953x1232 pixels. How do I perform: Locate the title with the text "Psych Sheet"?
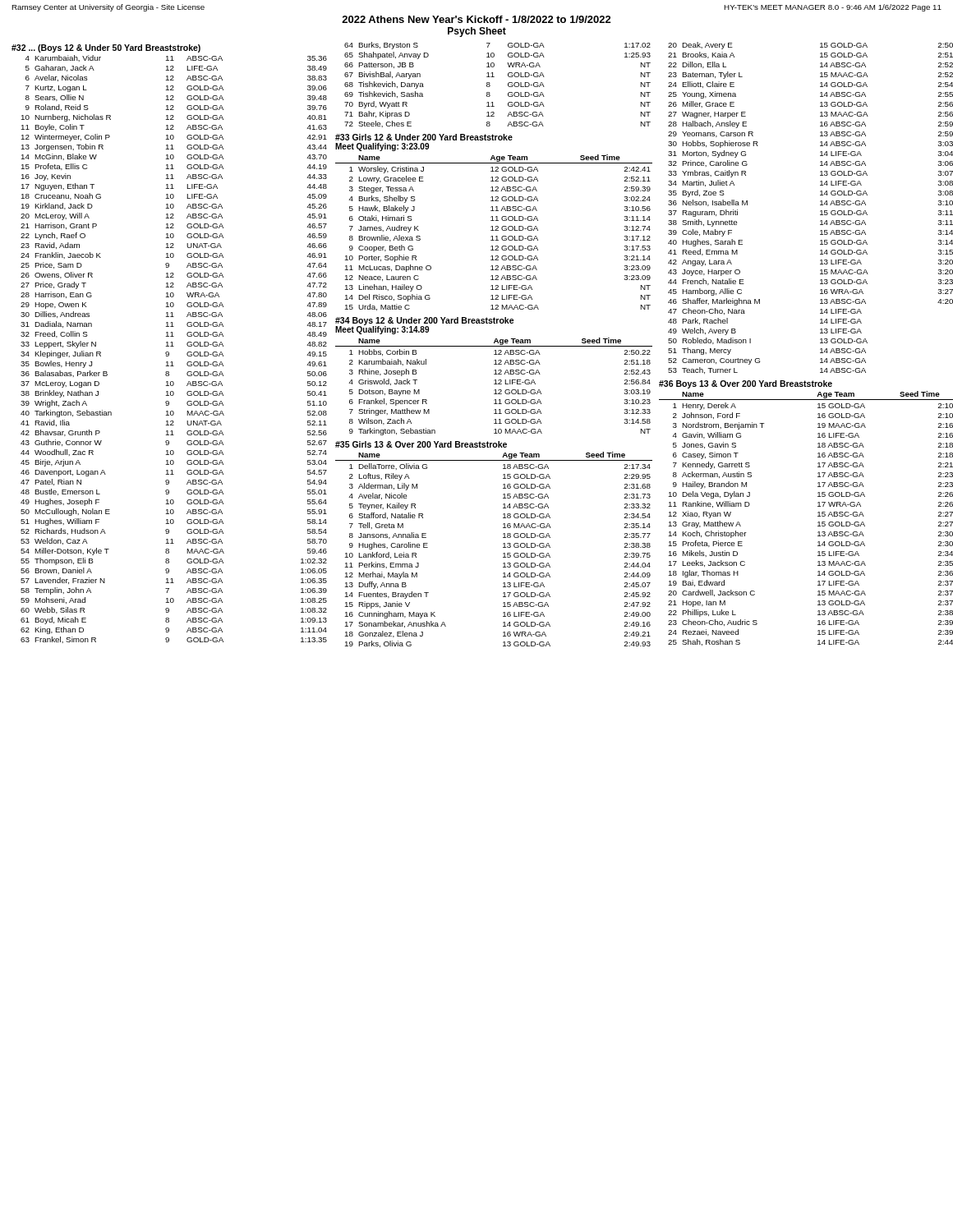(x=476, y=31)
